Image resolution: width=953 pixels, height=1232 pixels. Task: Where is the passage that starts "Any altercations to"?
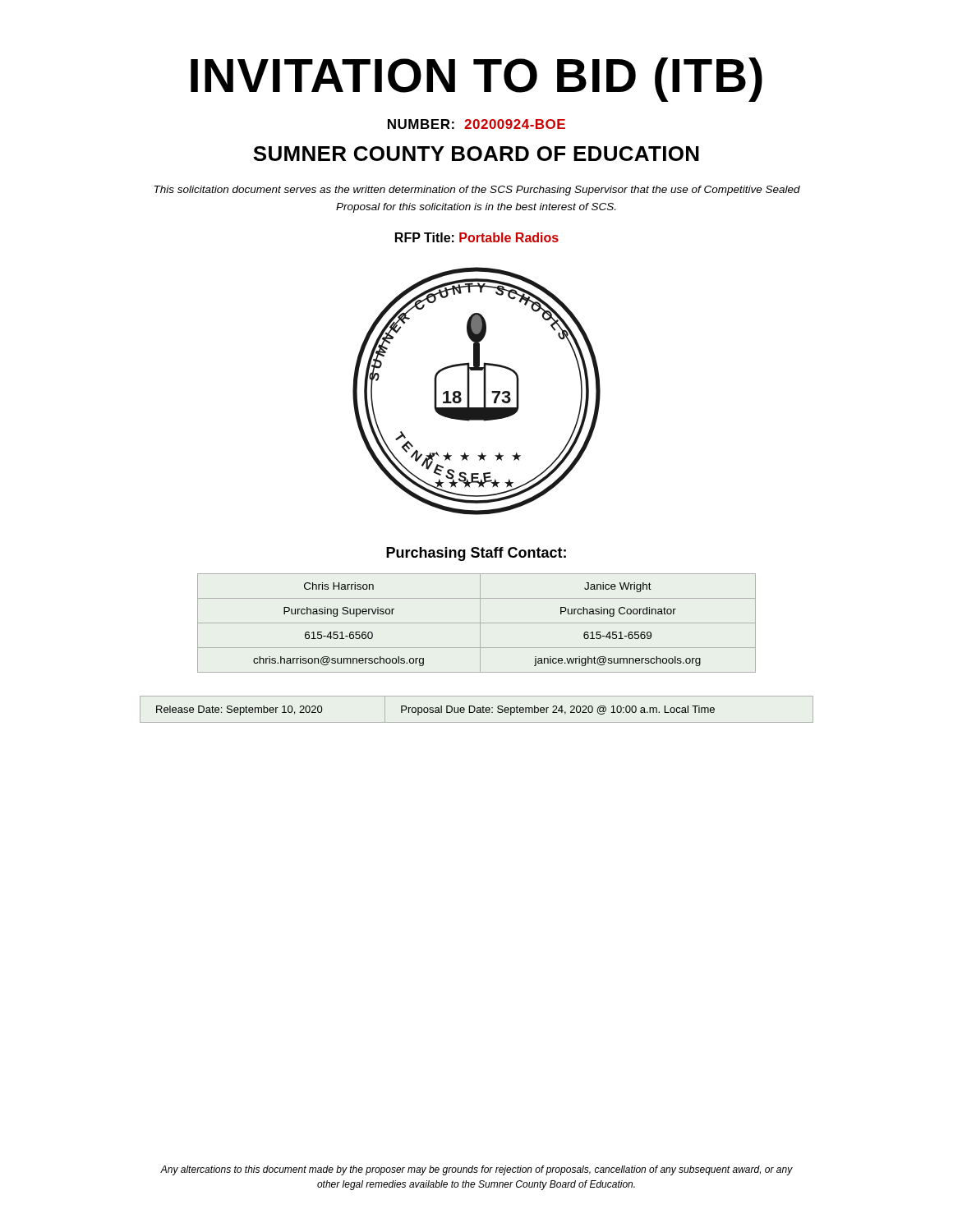476,1177
